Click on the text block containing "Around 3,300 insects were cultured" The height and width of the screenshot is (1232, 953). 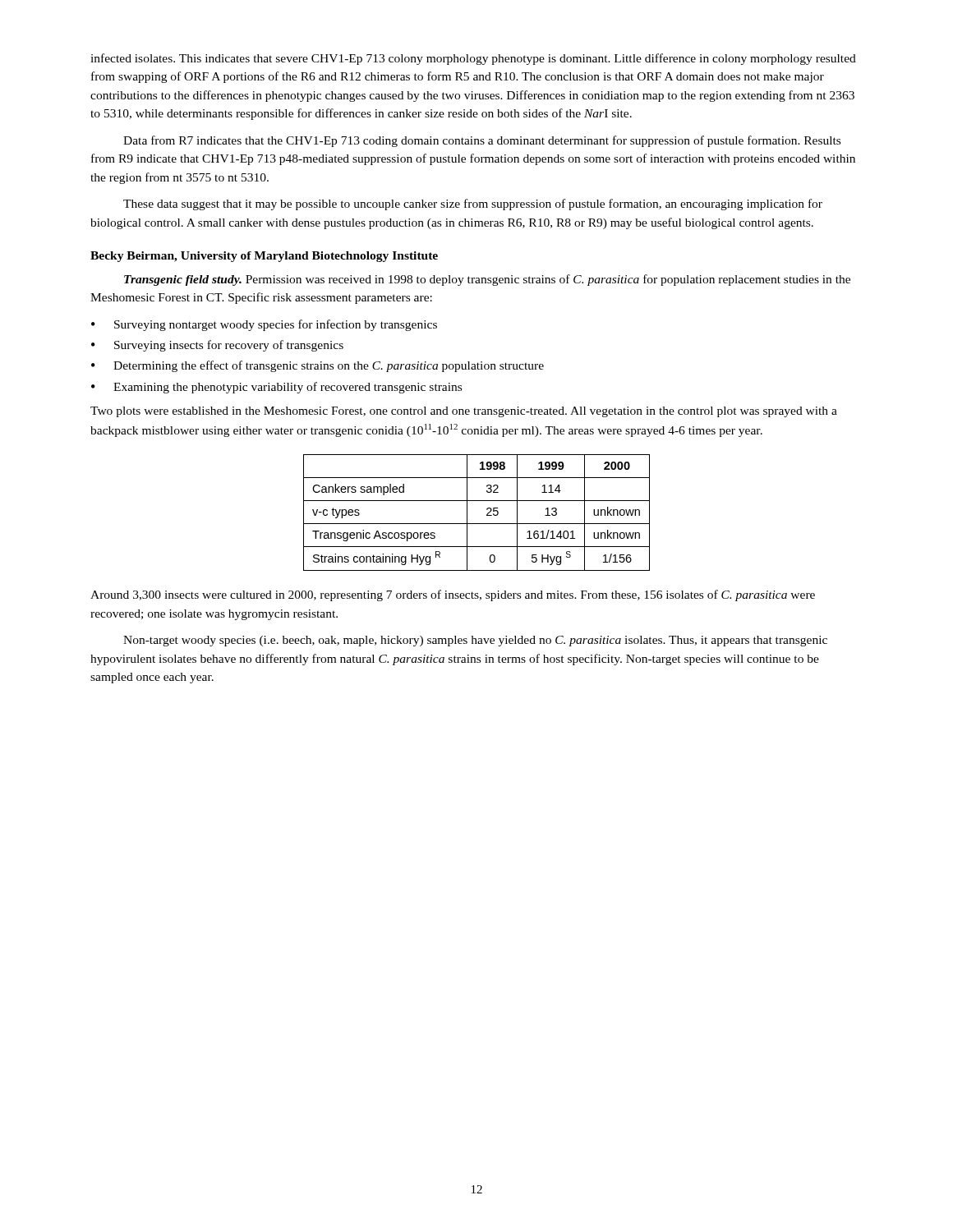[476, 604]
